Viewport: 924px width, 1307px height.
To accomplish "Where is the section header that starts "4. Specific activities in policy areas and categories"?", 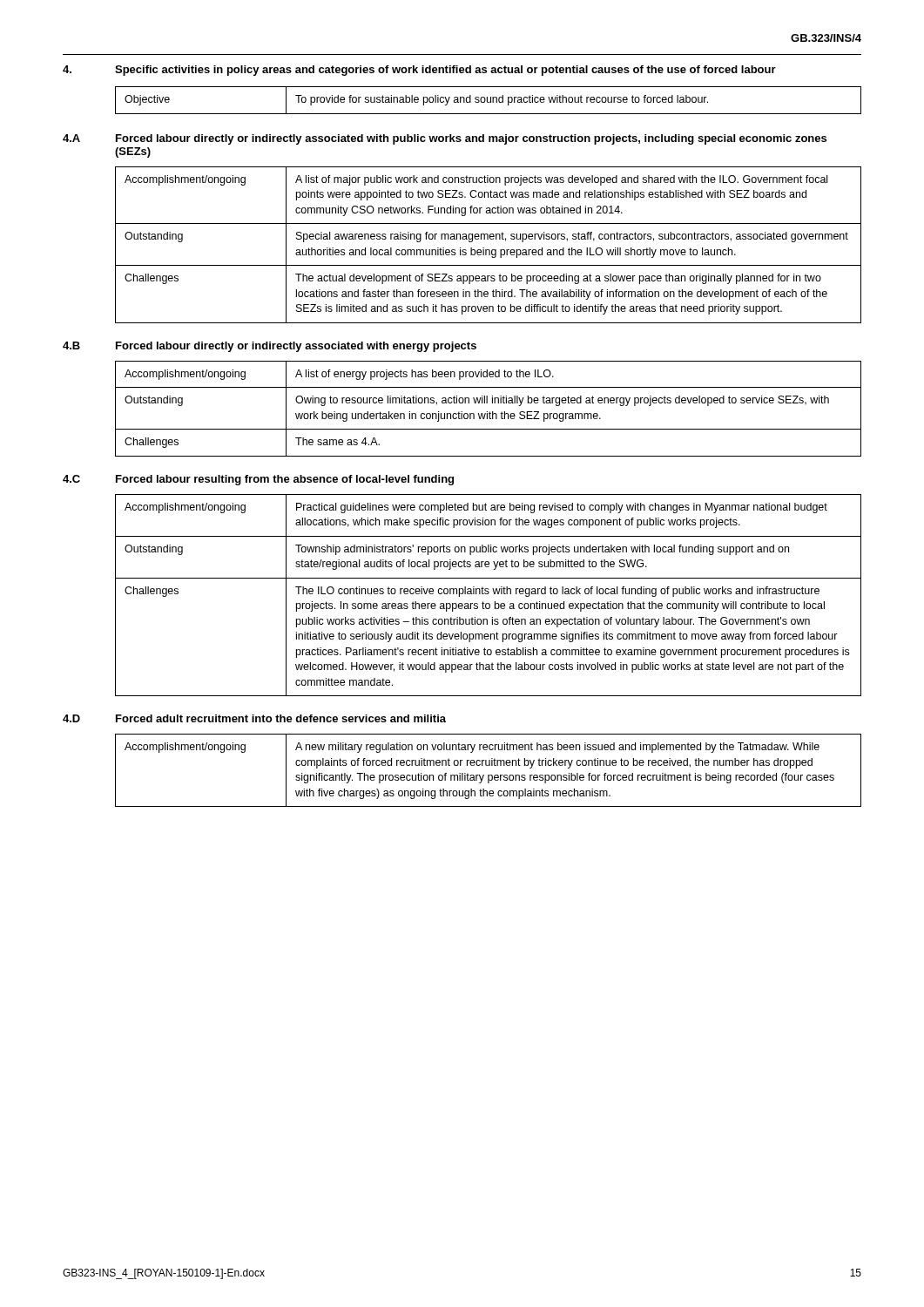I will point(462,69).
